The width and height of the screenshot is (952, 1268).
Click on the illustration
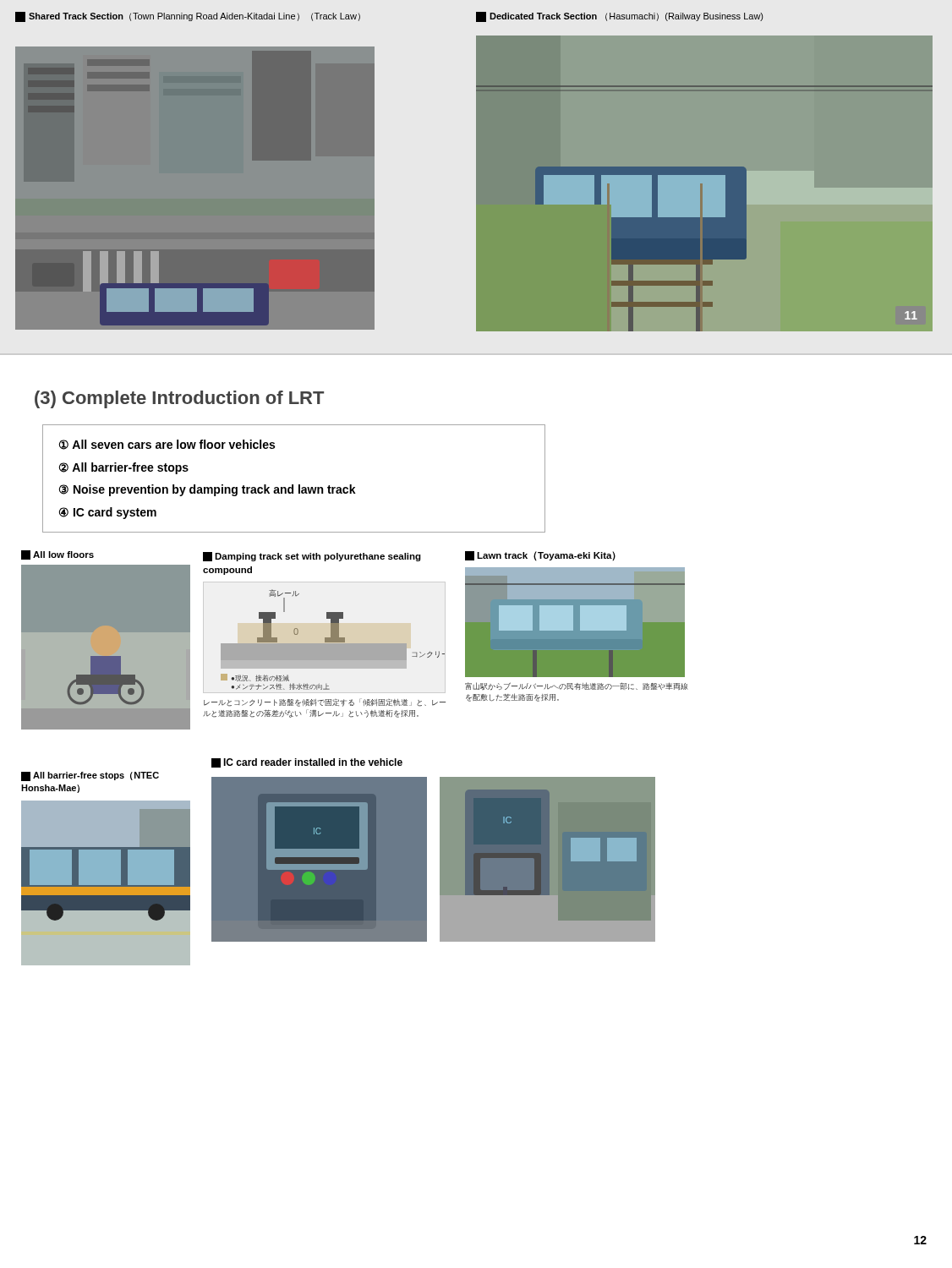324,638
